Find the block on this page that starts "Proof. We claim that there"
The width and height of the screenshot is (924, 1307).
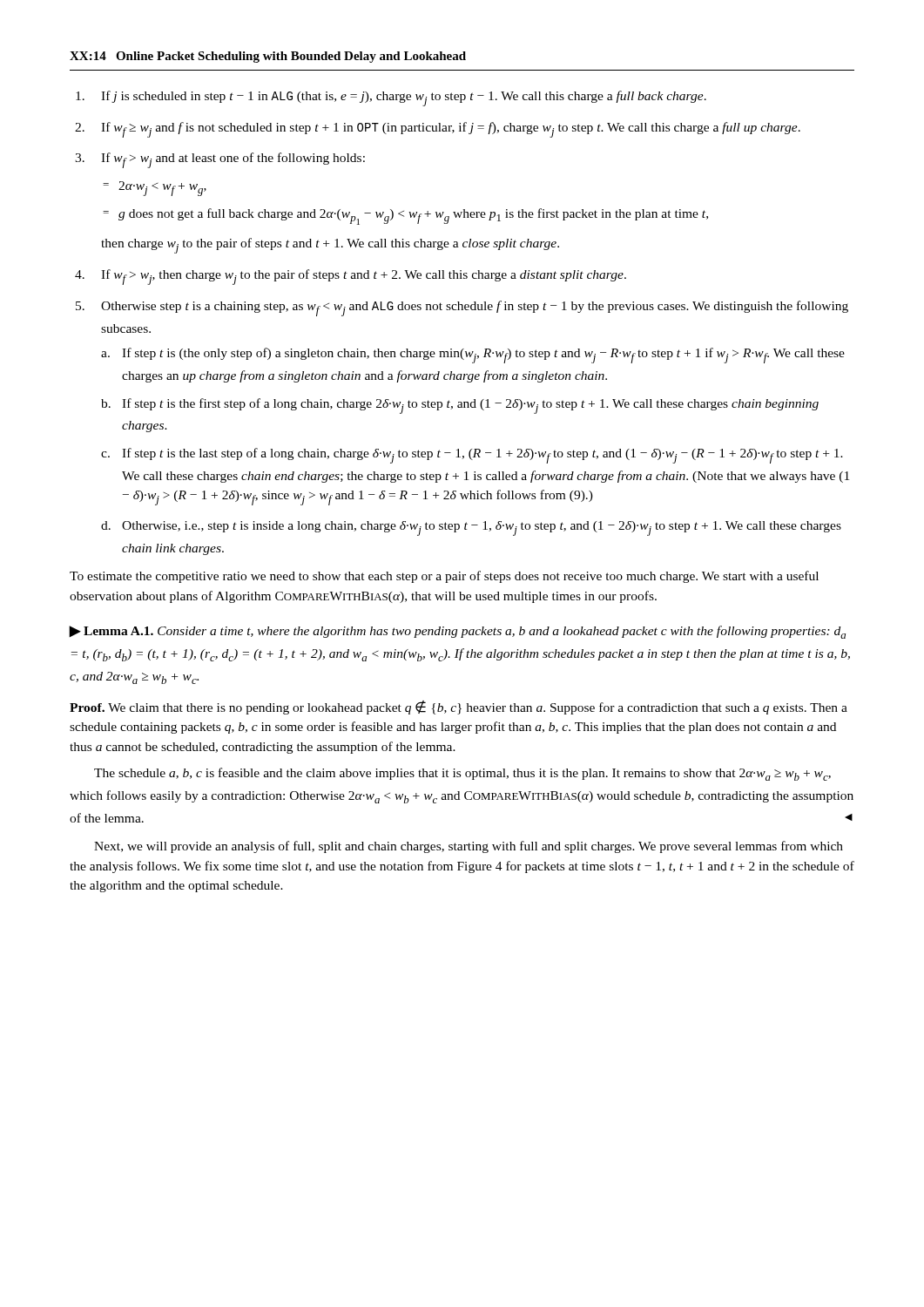click(x=462, y=763)
